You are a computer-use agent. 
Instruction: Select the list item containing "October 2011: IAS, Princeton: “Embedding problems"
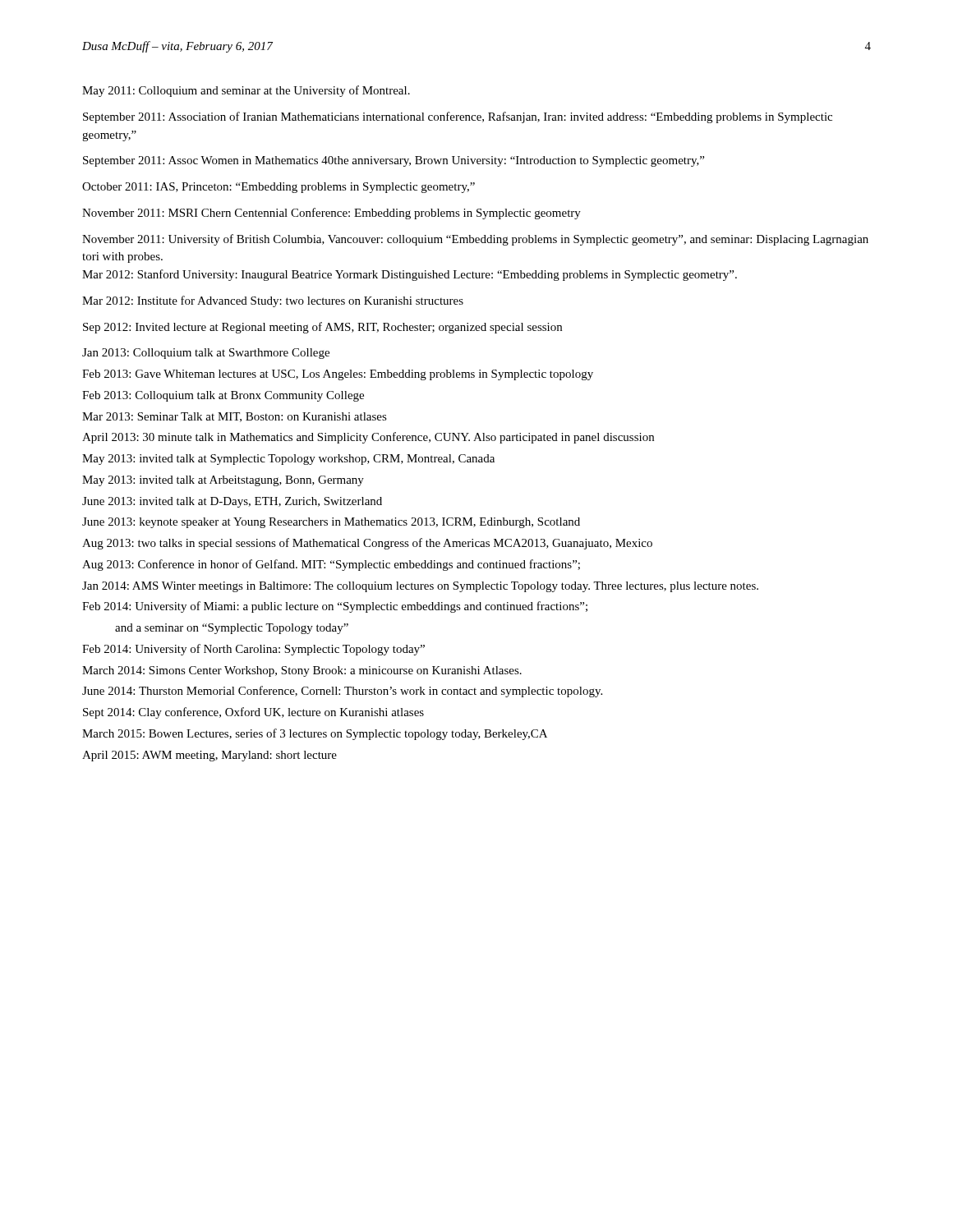click(279, 186)
